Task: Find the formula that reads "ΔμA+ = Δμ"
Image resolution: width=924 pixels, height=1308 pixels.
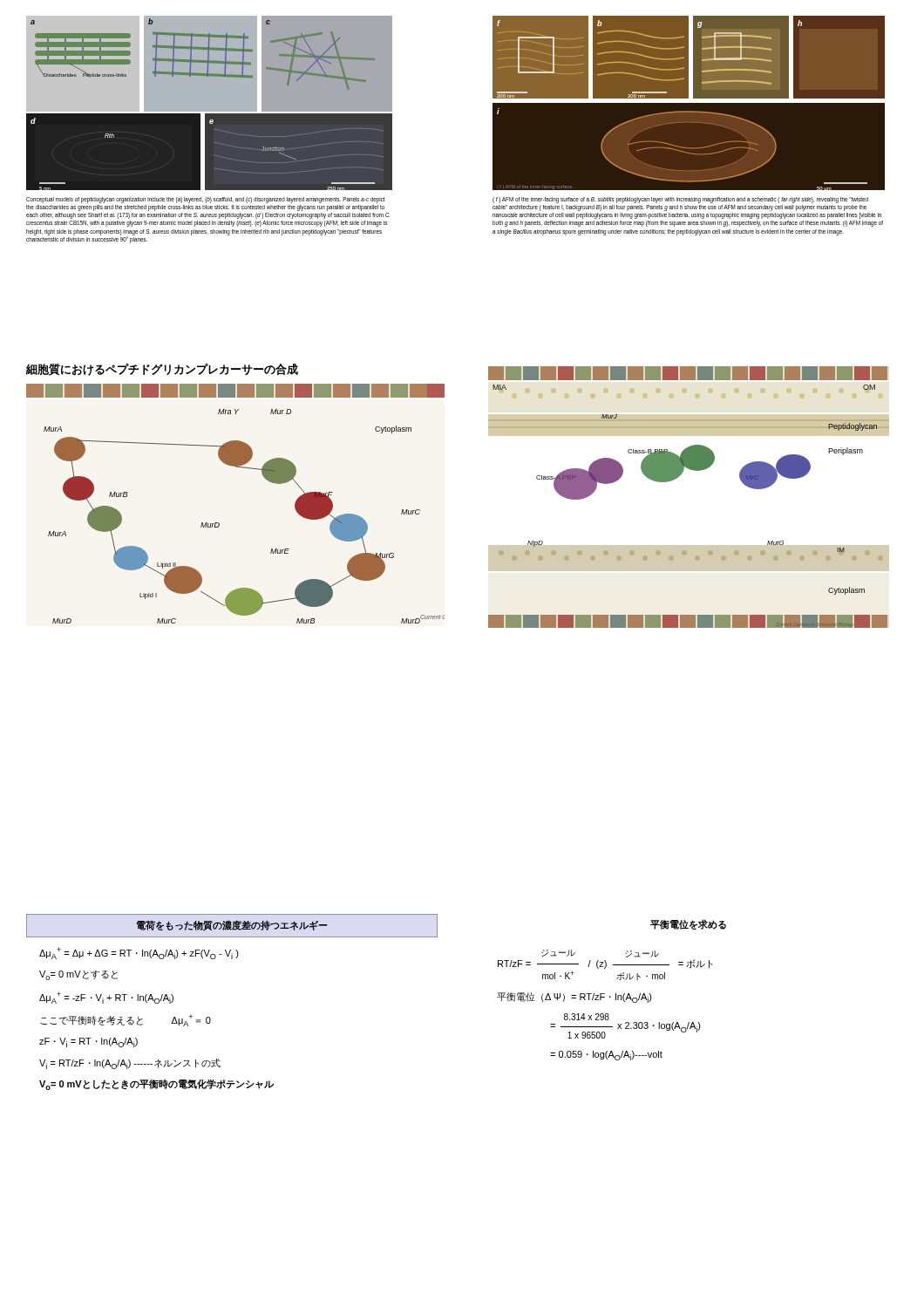Action: point(139,953)
